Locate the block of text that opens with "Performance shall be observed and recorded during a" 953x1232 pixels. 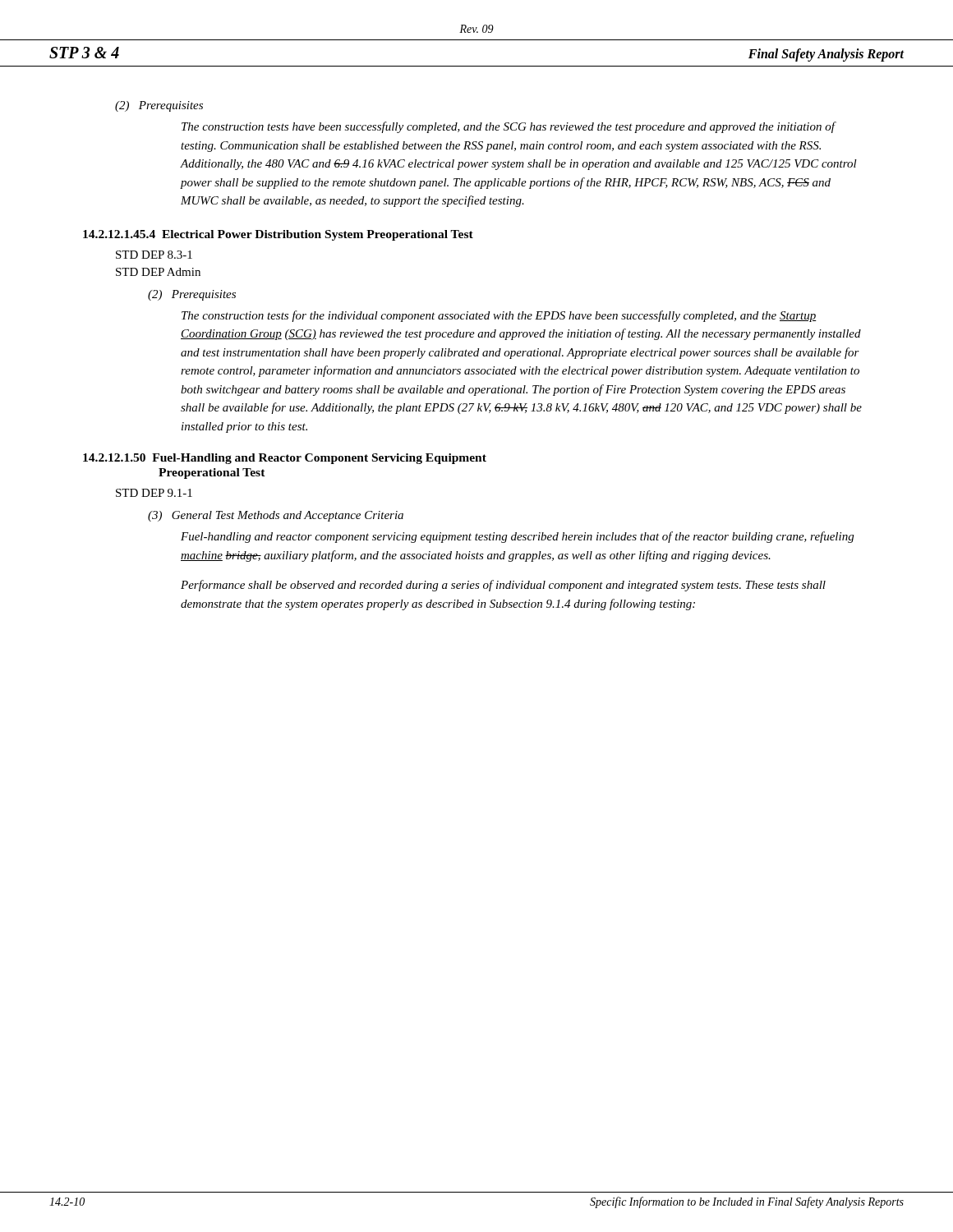click(x=503, y=594)
